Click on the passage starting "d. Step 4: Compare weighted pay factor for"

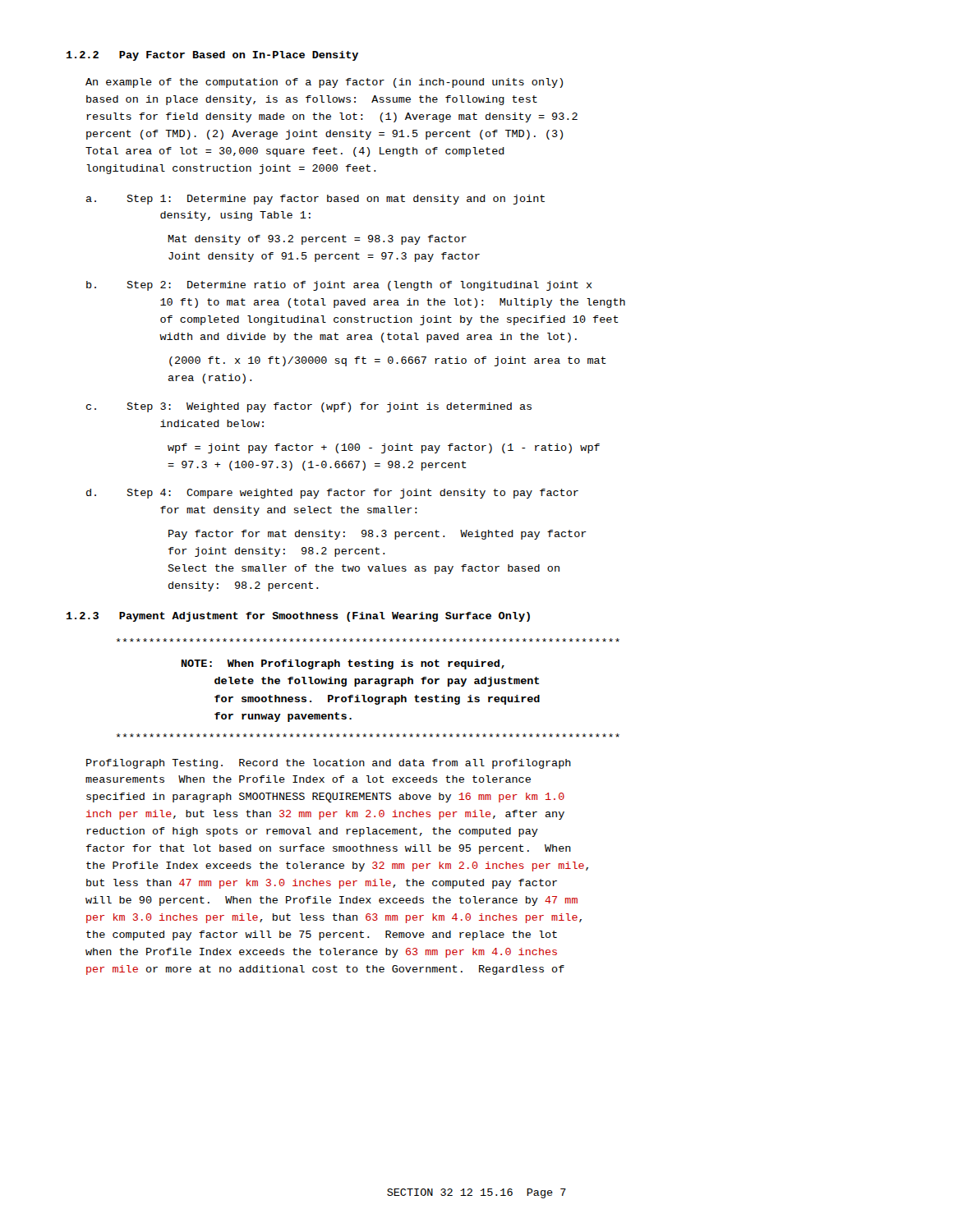(486, 541)
